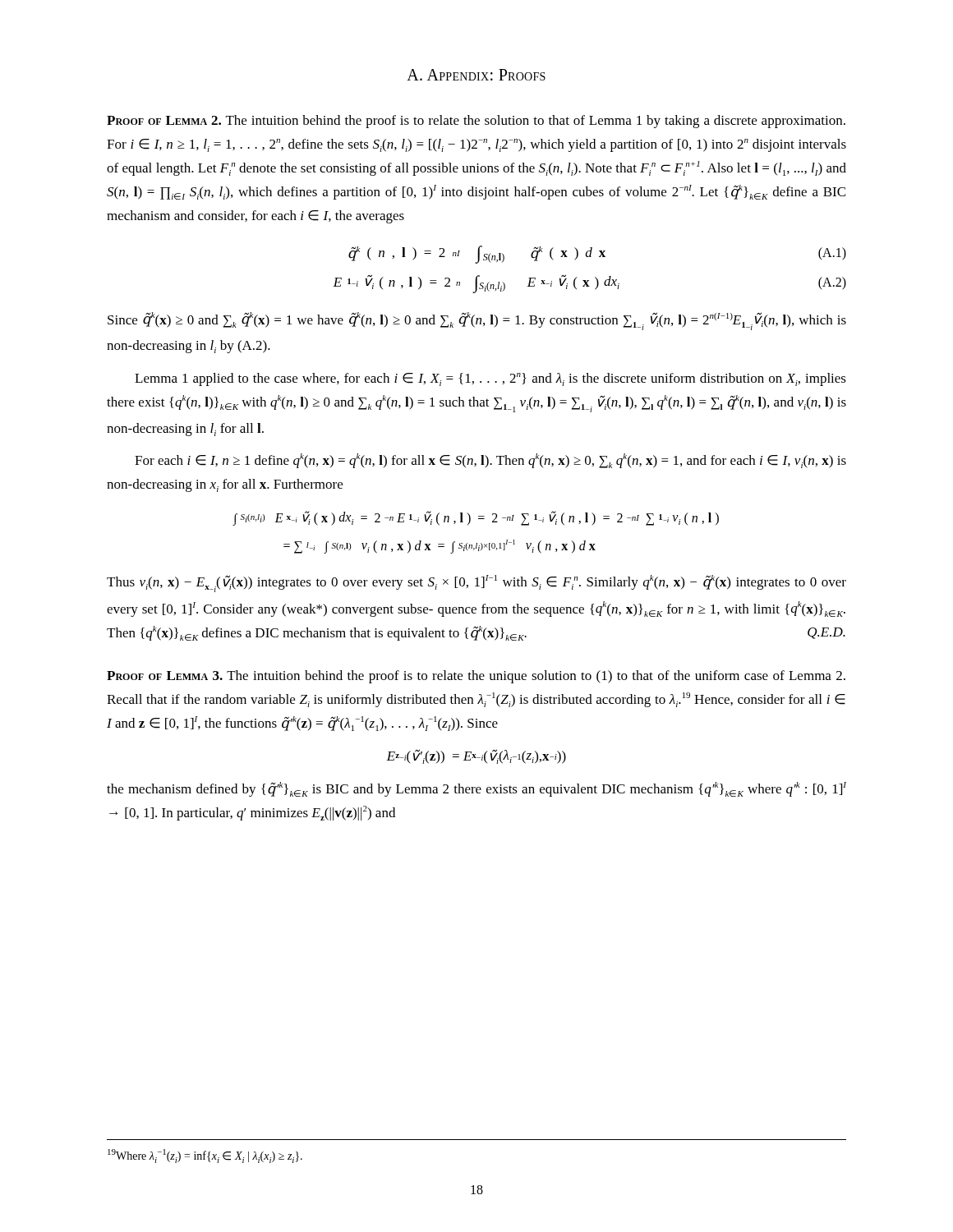953x1232 pixels.
Task: Locate the block of text that opens with "Lemma 1 applied"
Action: 476,403
